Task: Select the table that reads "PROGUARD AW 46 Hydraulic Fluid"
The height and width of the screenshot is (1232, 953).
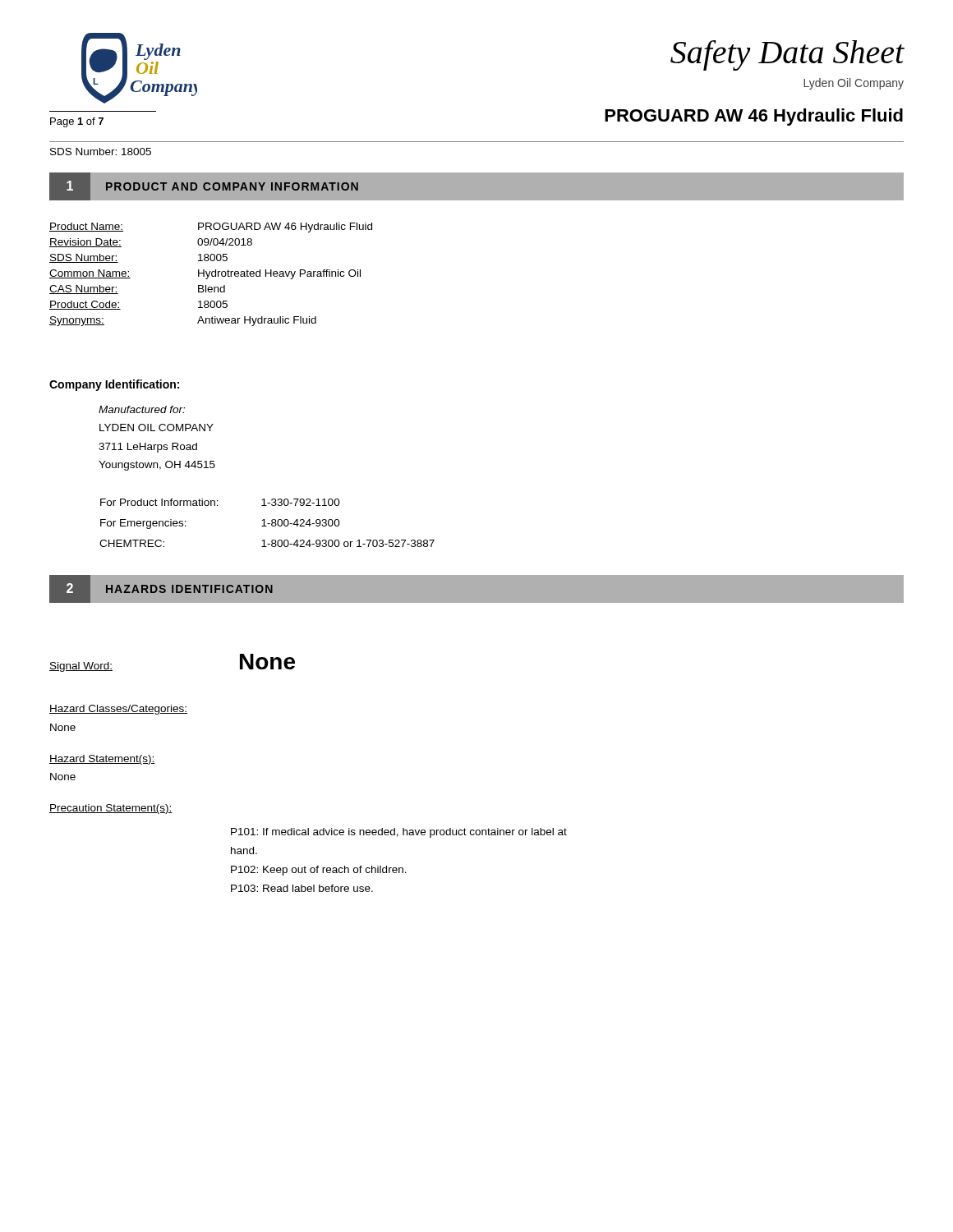Action: 476,267
